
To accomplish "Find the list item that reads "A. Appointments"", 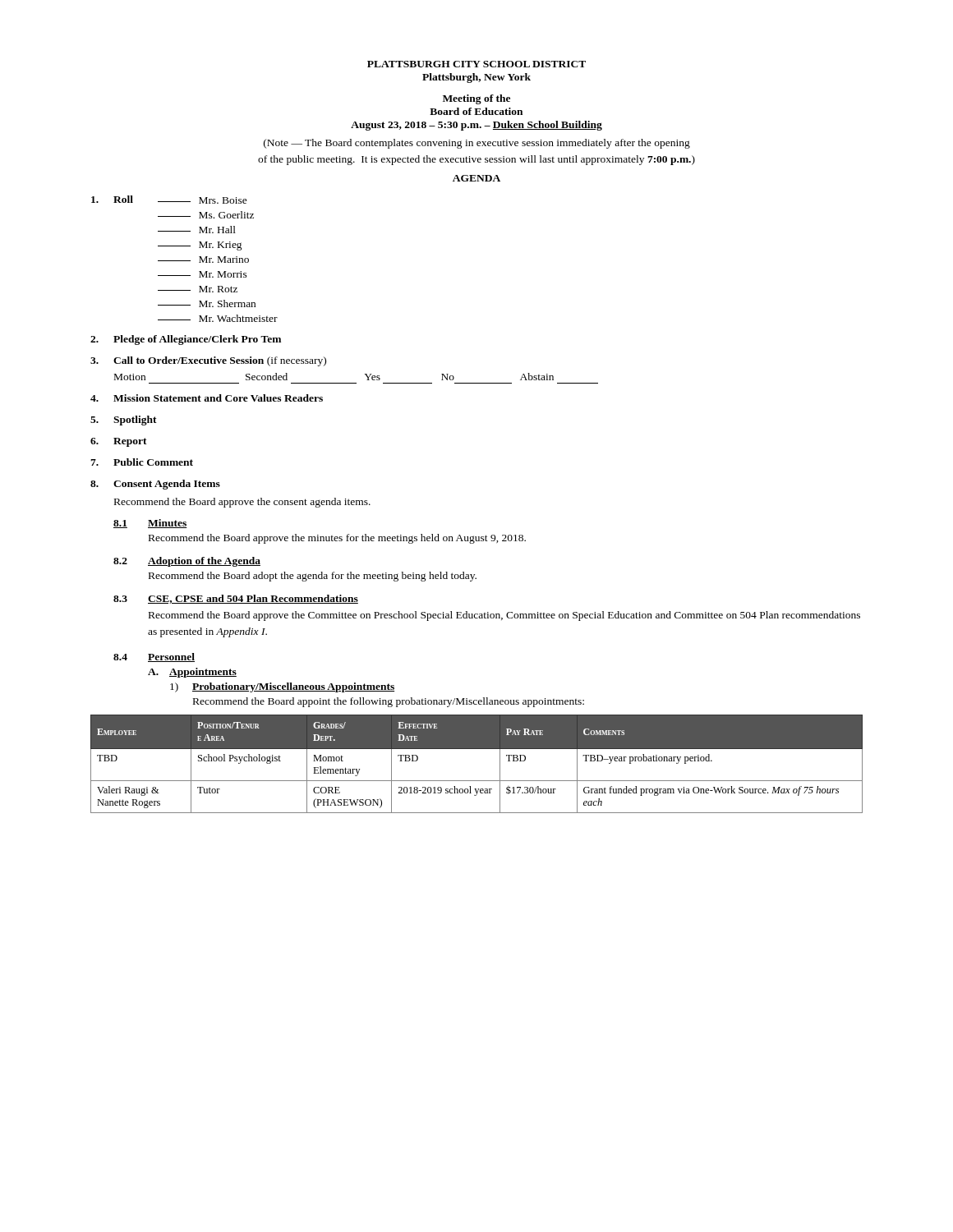I will tap(192, 672).
